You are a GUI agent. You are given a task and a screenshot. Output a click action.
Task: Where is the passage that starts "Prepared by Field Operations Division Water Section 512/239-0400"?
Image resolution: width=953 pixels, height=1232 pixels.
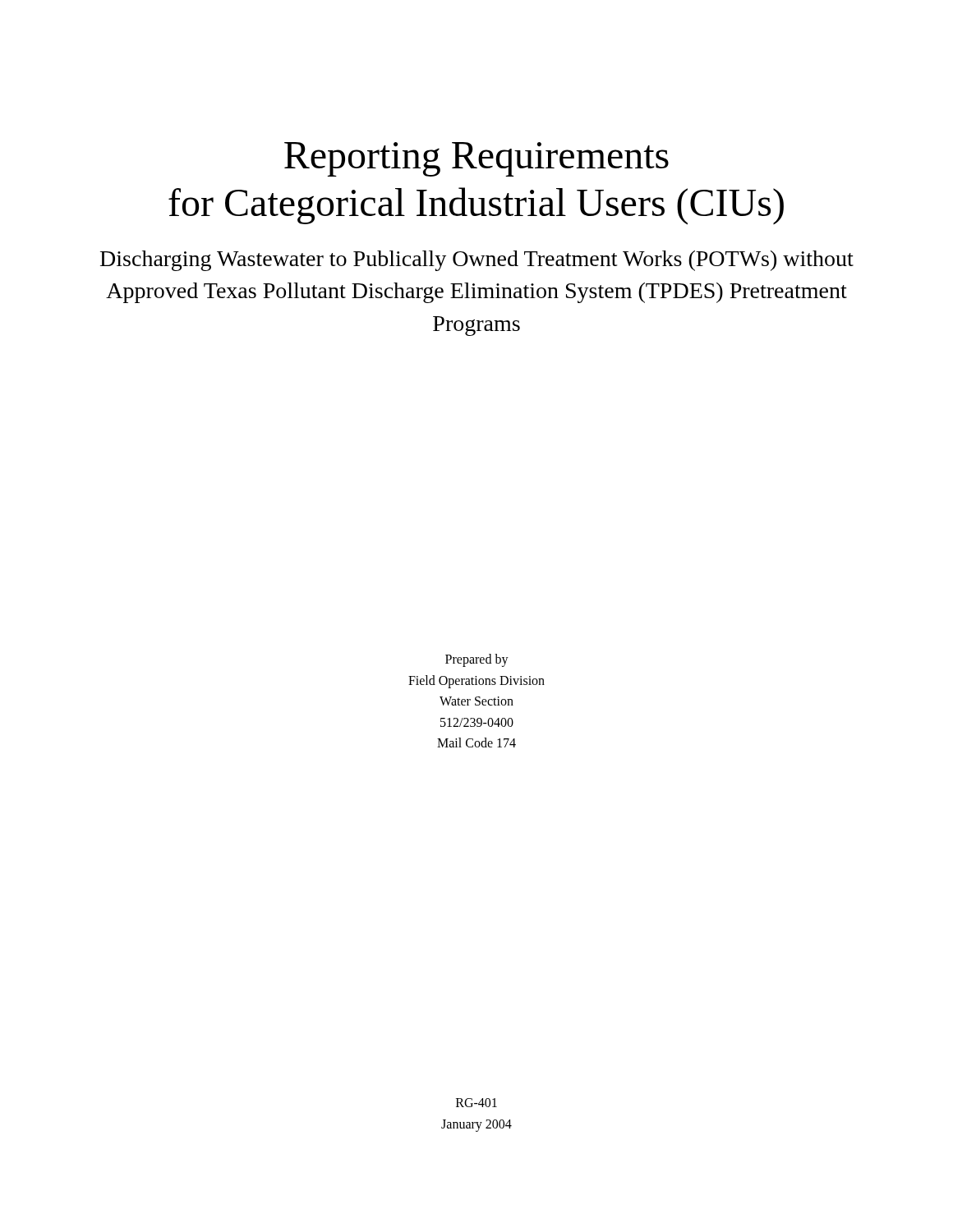[x=476, y=701]
